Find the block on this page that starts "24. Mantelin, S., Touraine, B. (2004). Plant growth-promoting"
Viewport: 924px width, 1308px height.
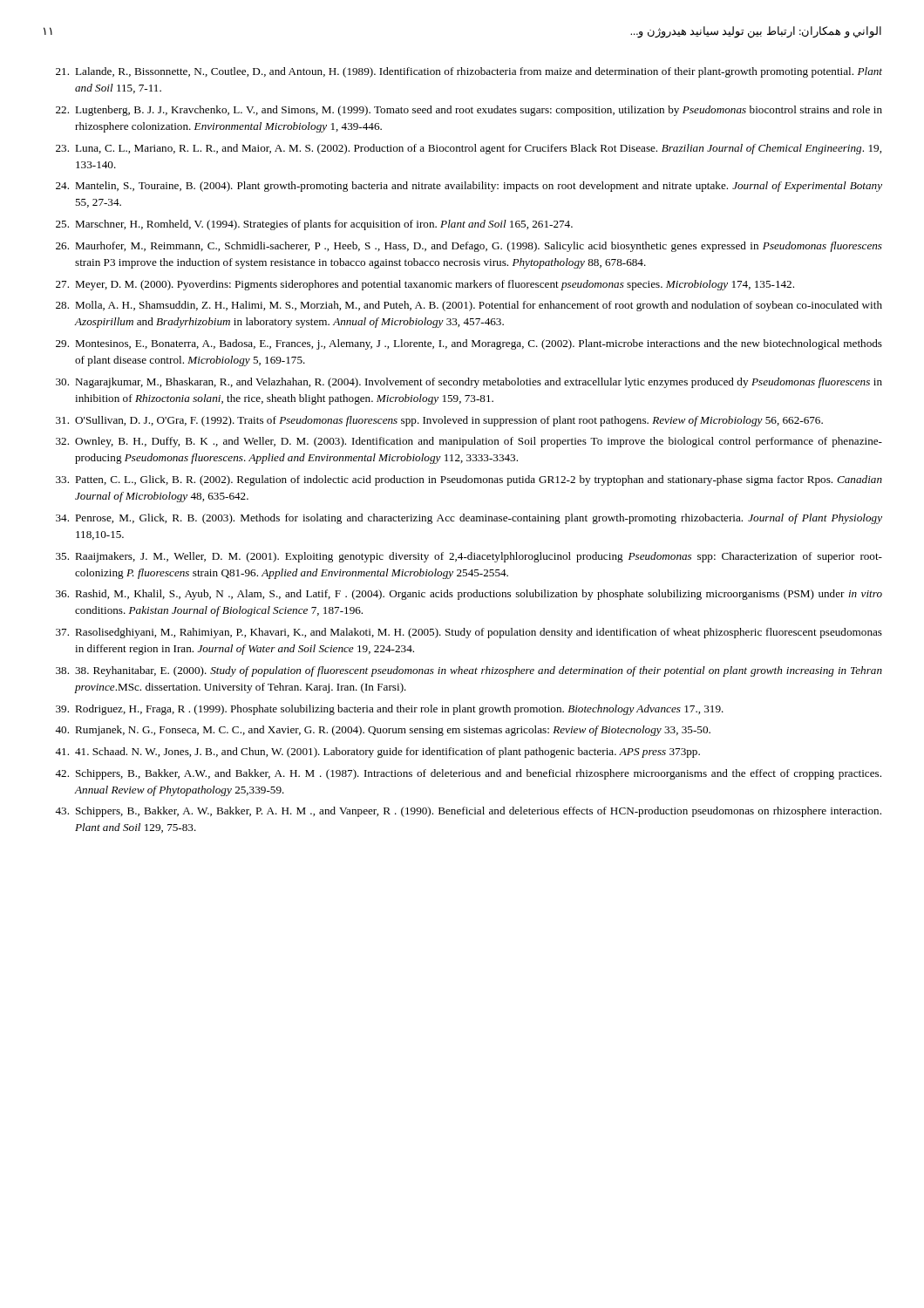pyautogui.click(x=462, y=194)
